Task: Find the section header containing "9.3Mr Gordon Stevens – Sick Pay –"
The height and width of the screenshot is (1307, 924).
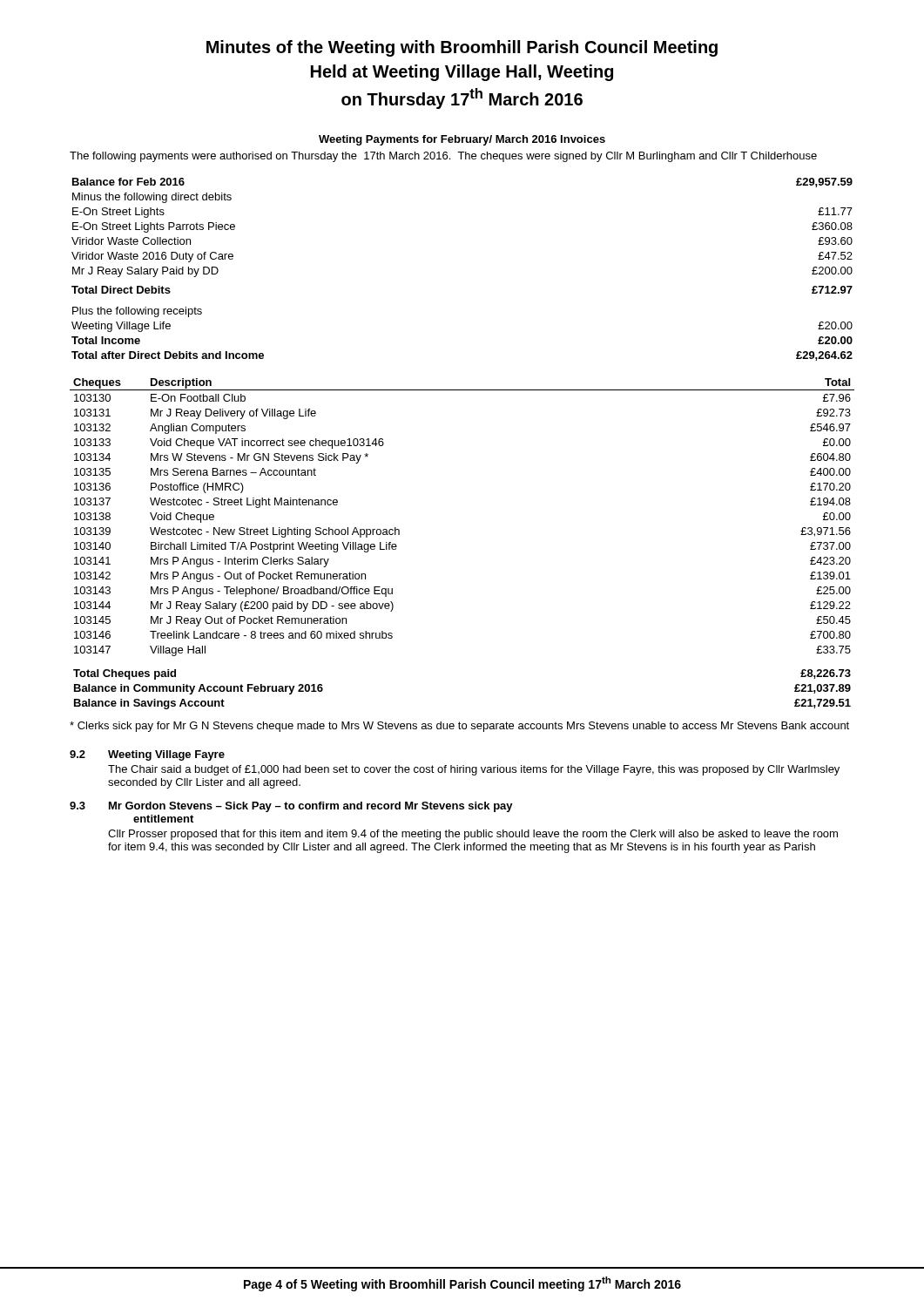Action: tap(291, 812)
